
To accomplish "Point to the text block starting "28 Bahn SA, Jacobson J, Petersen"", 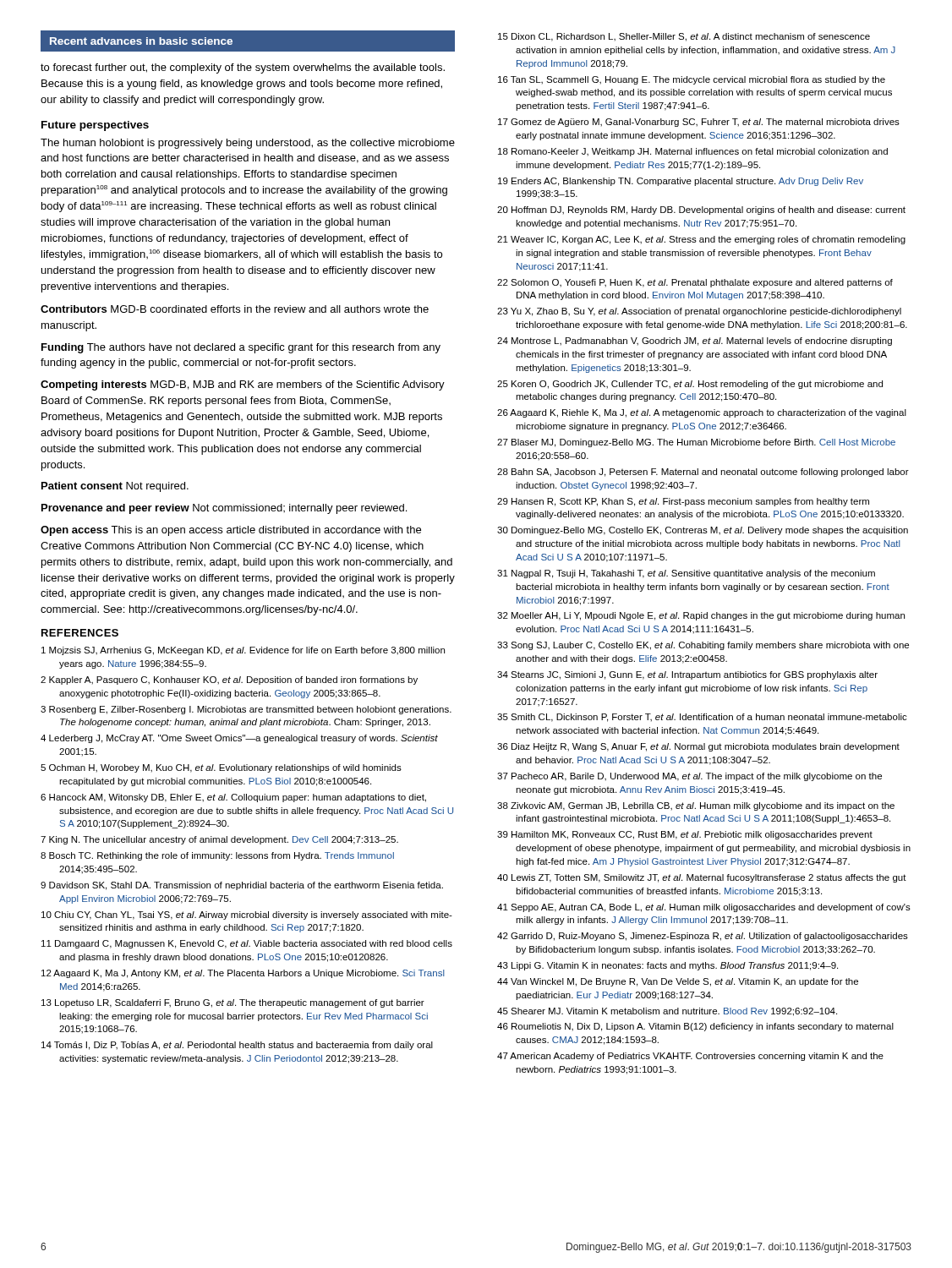I will tap(703, 478).
